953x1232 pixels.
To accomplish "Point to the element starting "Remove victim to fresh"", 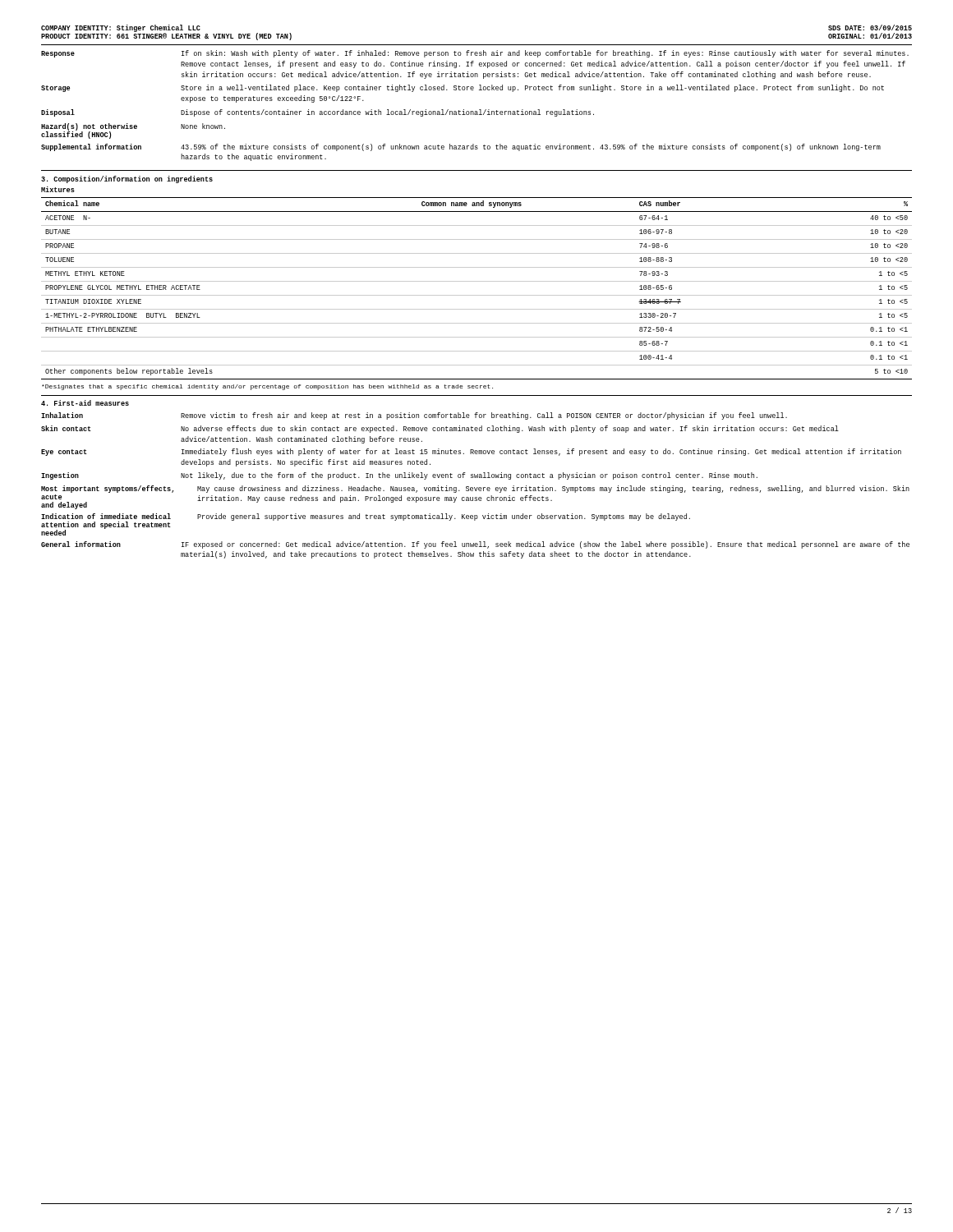I will (485, 416).
